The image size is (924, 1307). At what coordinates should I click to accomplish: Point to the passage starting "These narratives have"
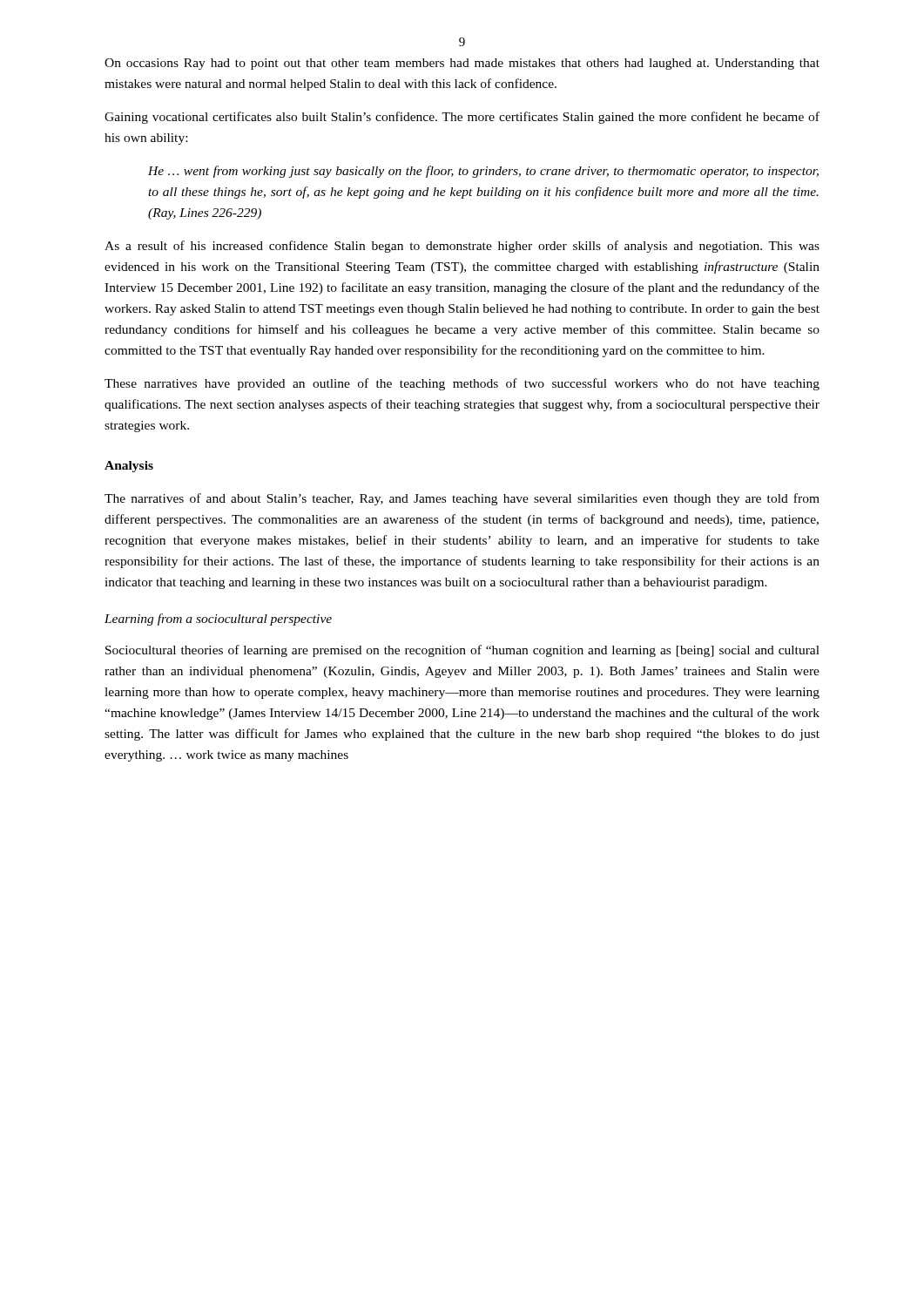(x=462, y=405)
